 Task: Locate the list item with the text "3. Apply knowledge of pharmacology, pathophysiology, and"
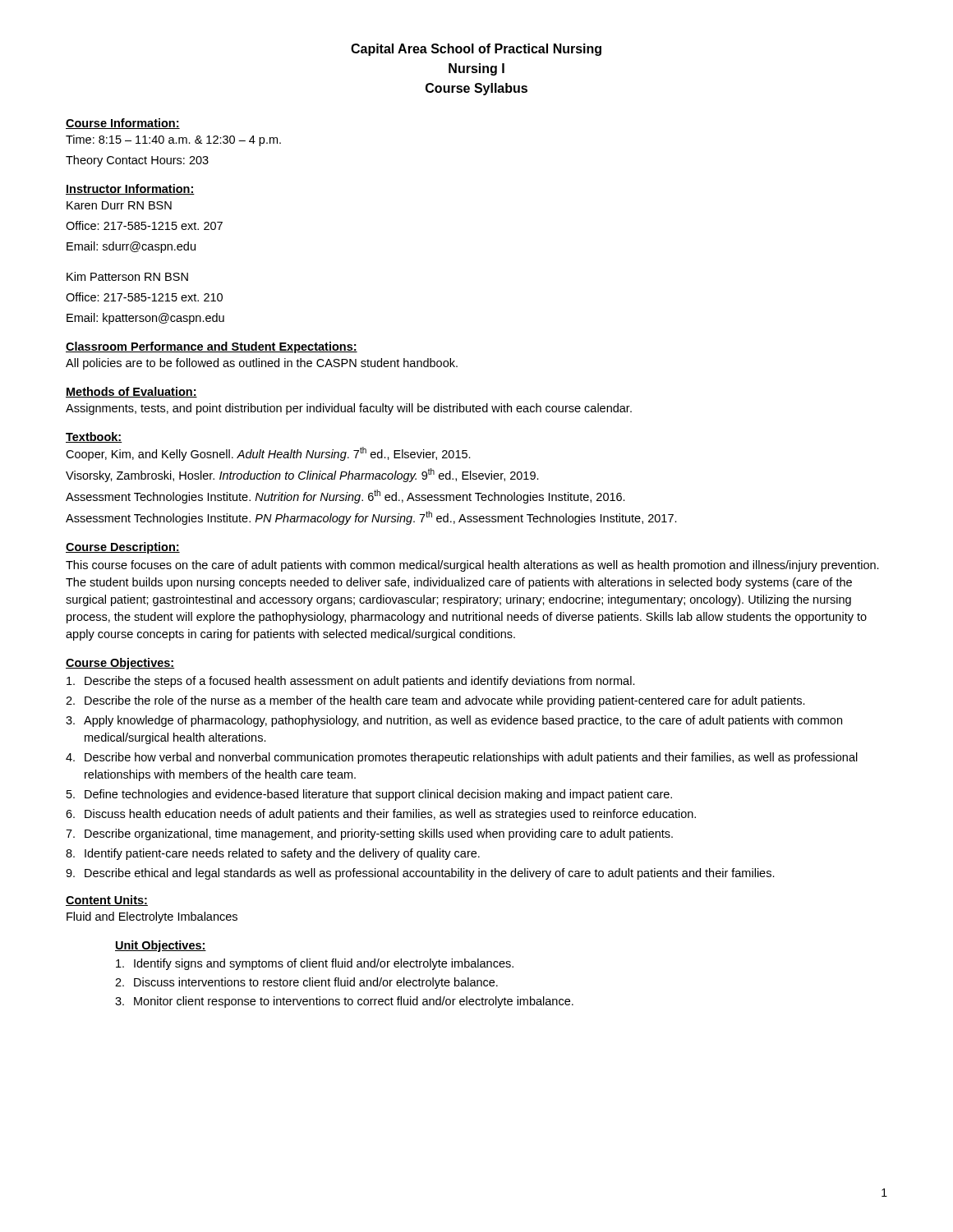476,729
